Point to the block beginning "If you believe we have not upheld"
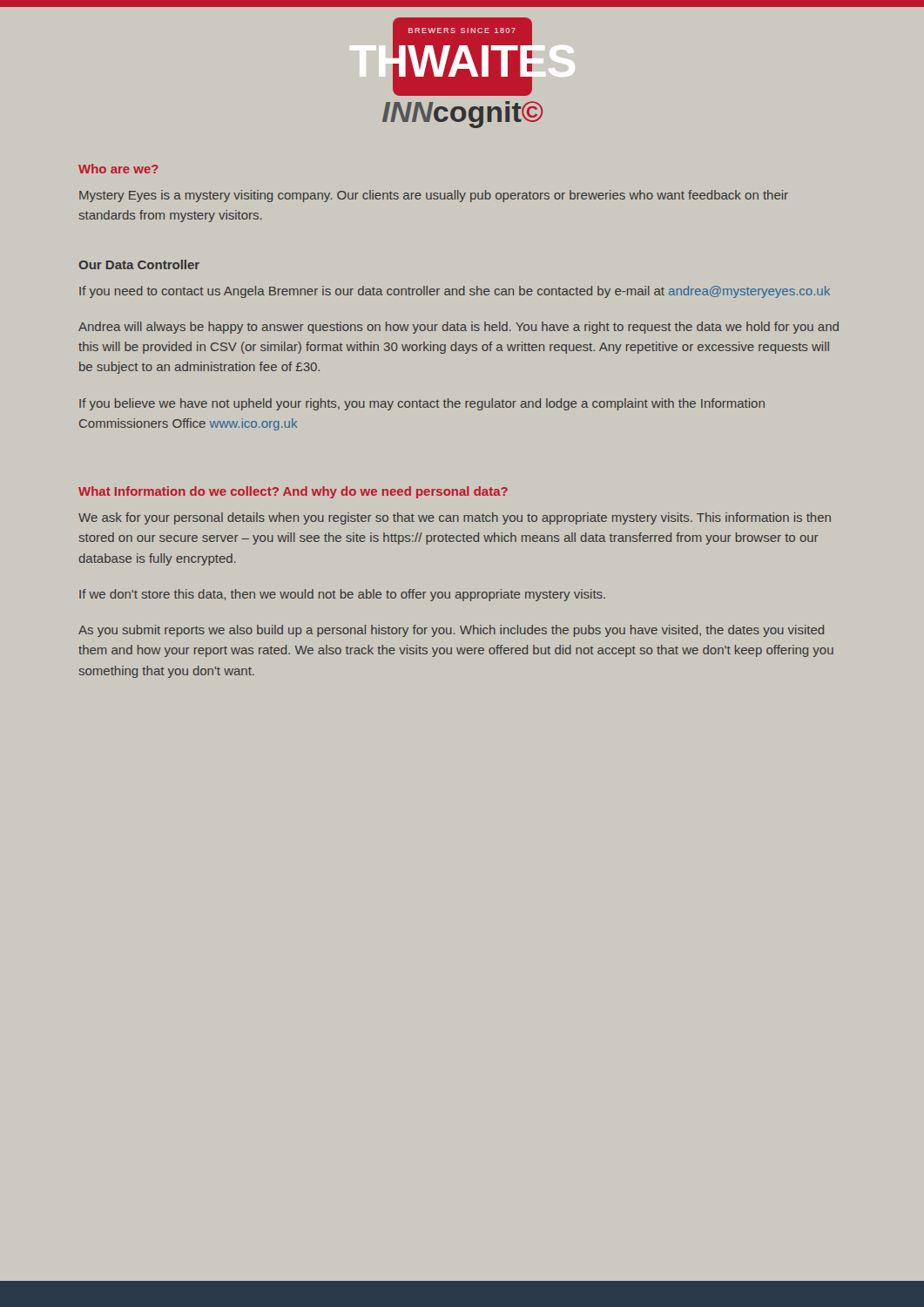Image resolution: width=924 pixels, height=1307 pixels. (422, 413)
